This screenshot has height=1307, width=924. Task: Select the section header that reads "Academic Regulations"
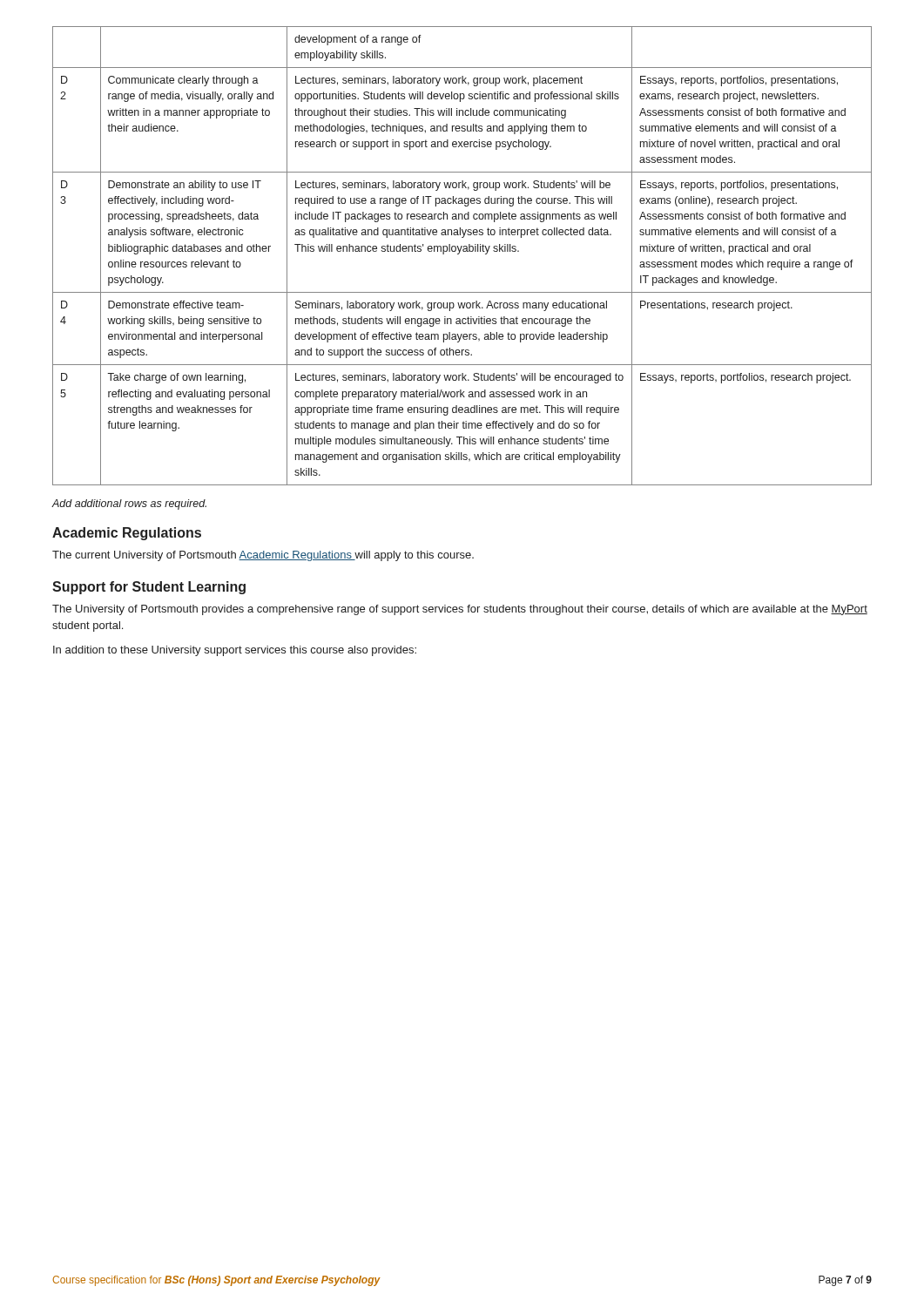pyautogui.click(x=127, y=533)
